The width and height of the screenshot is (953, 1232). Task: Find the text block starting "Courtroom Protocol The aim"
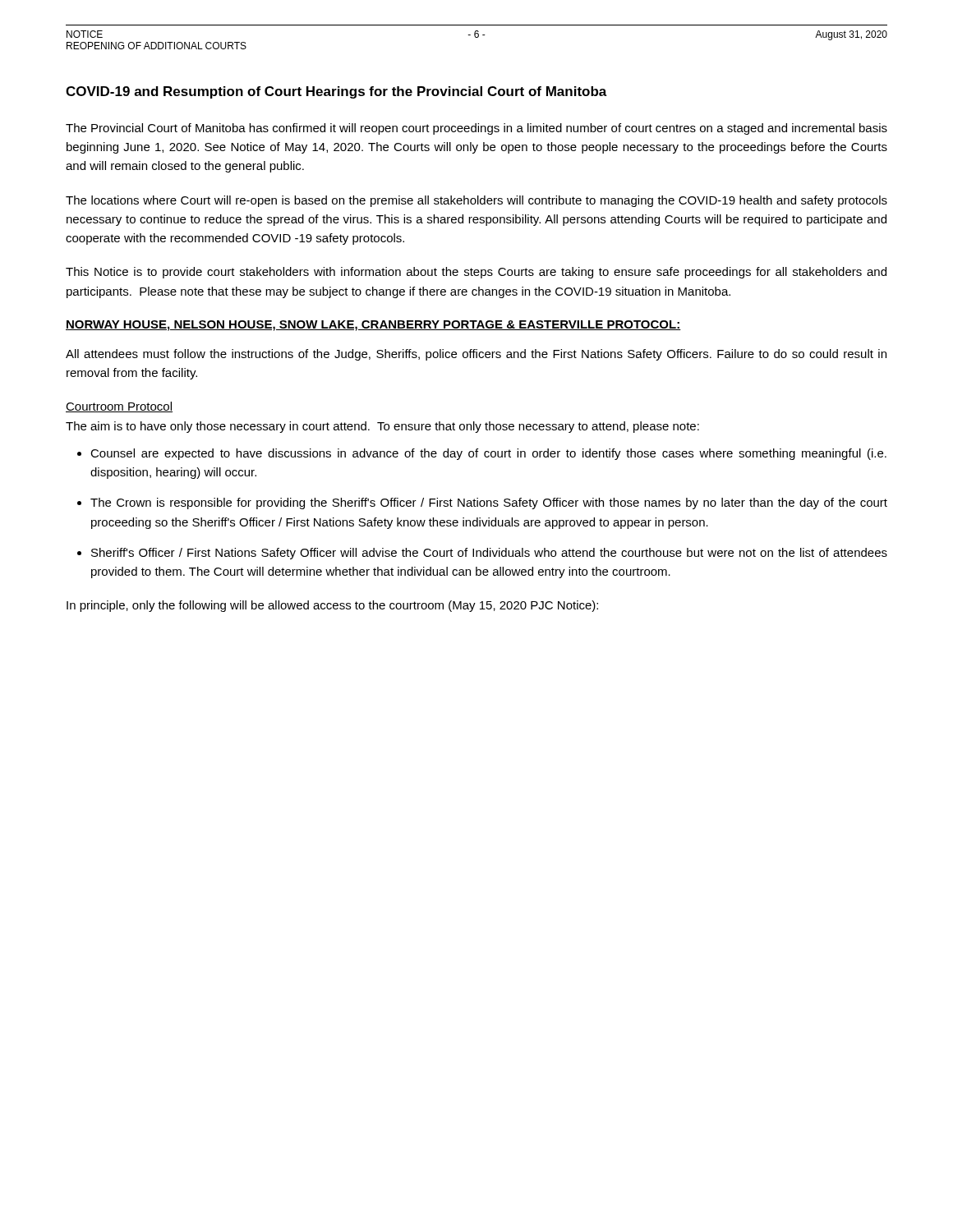(x=383, y=416)
